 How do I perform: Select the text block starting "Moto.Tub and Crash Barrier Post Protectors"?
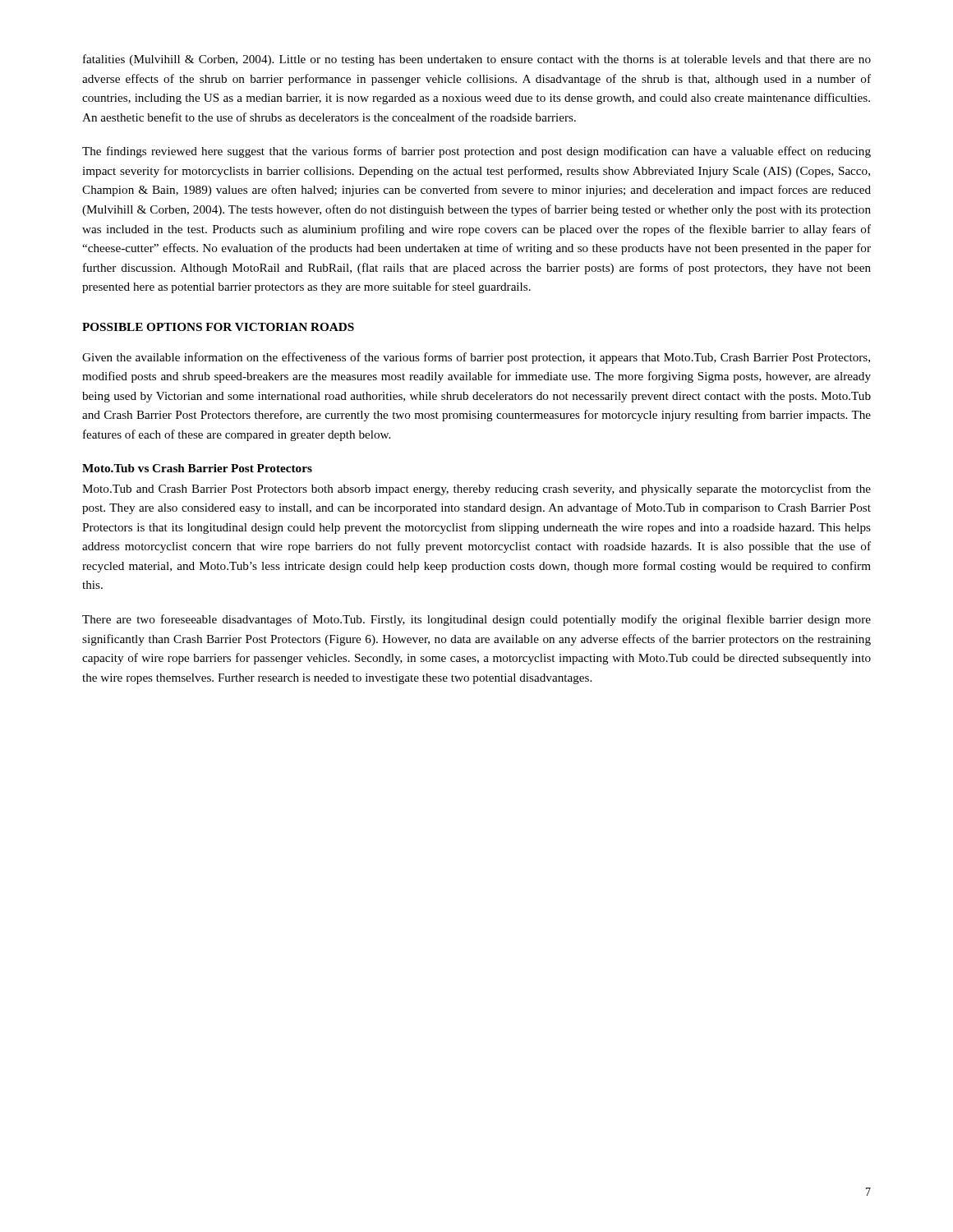(x=476, y=536)
